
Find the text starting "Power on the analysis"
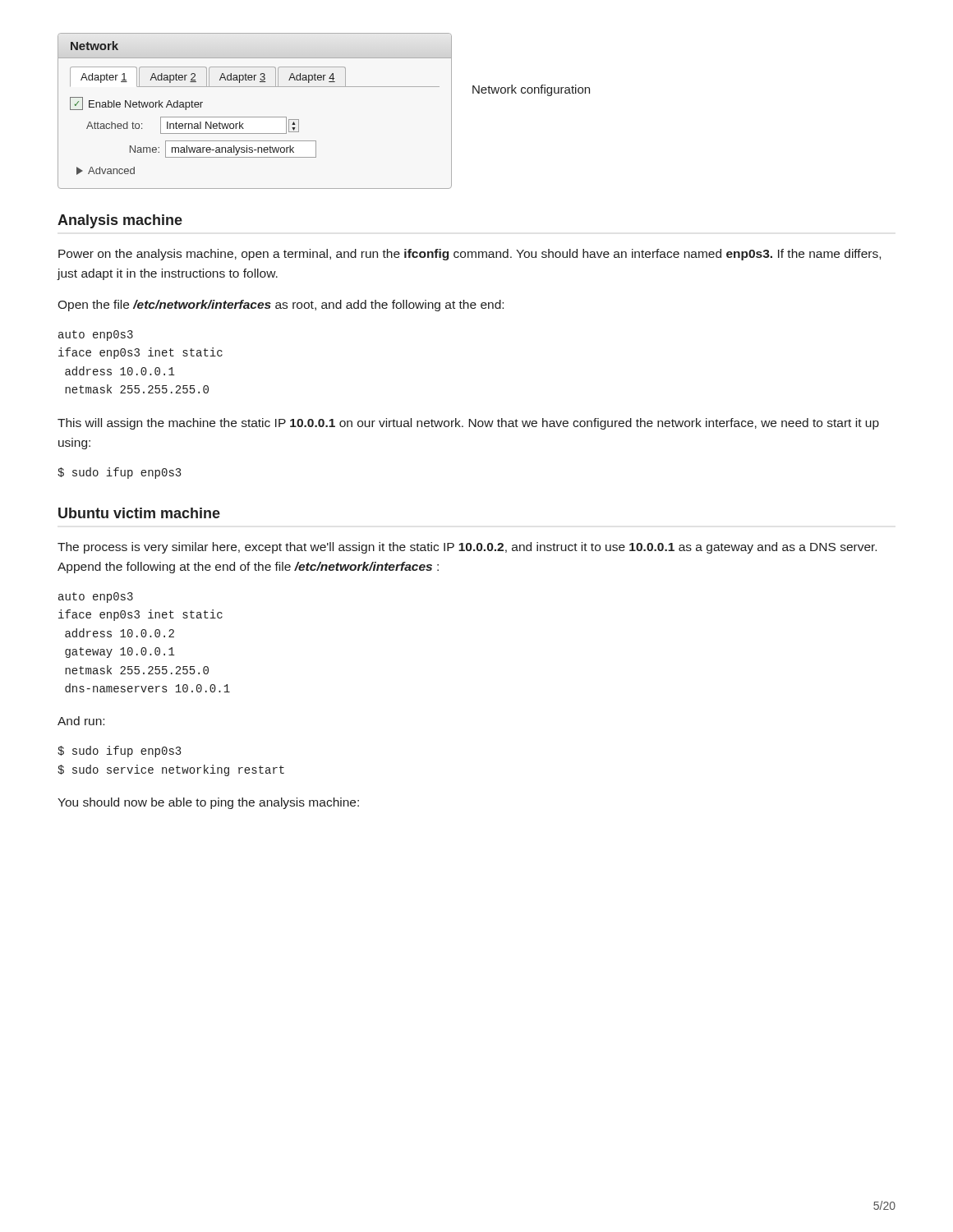470,263
